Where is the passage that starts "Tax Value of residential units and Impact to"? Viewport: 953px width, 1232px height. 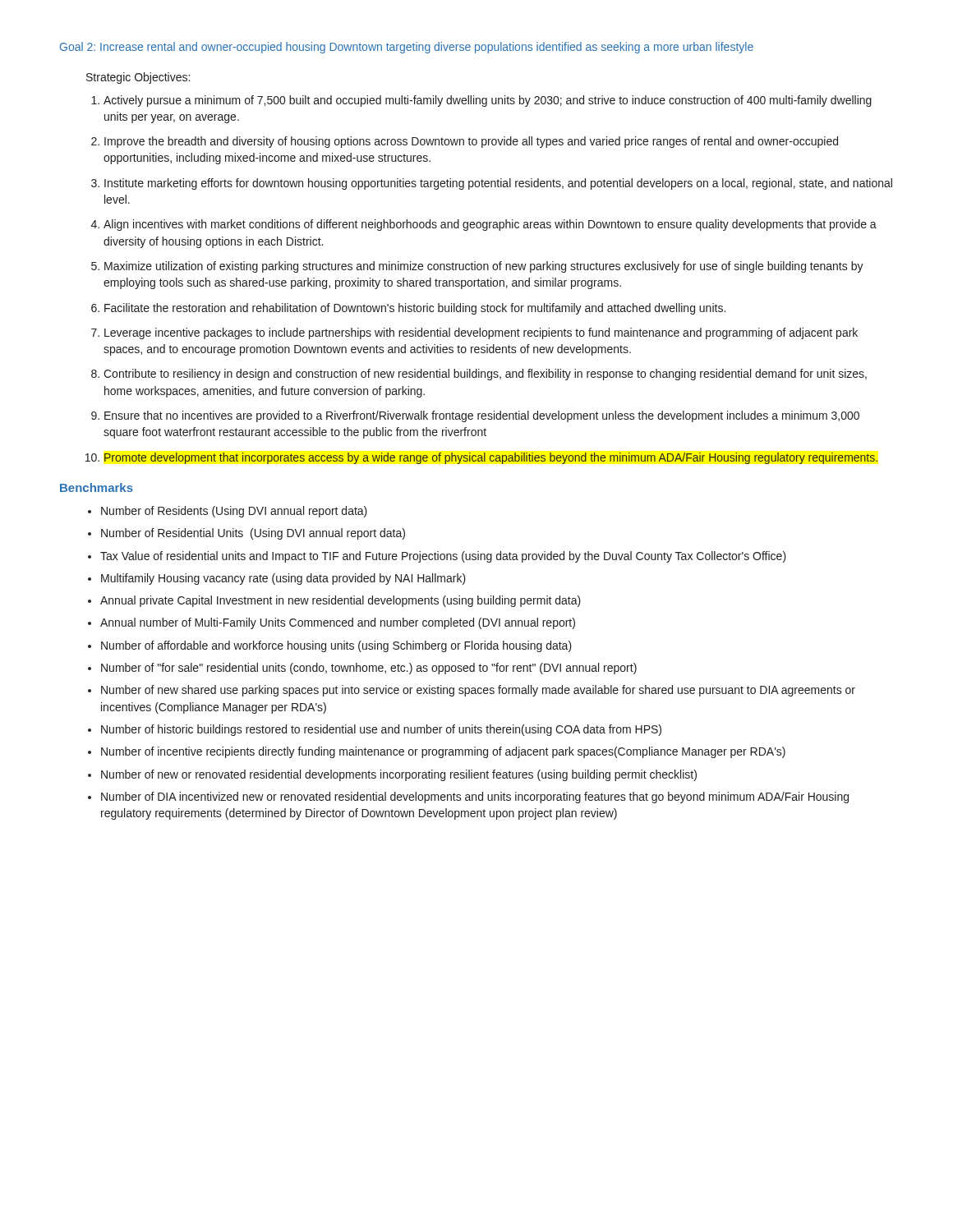443,556
